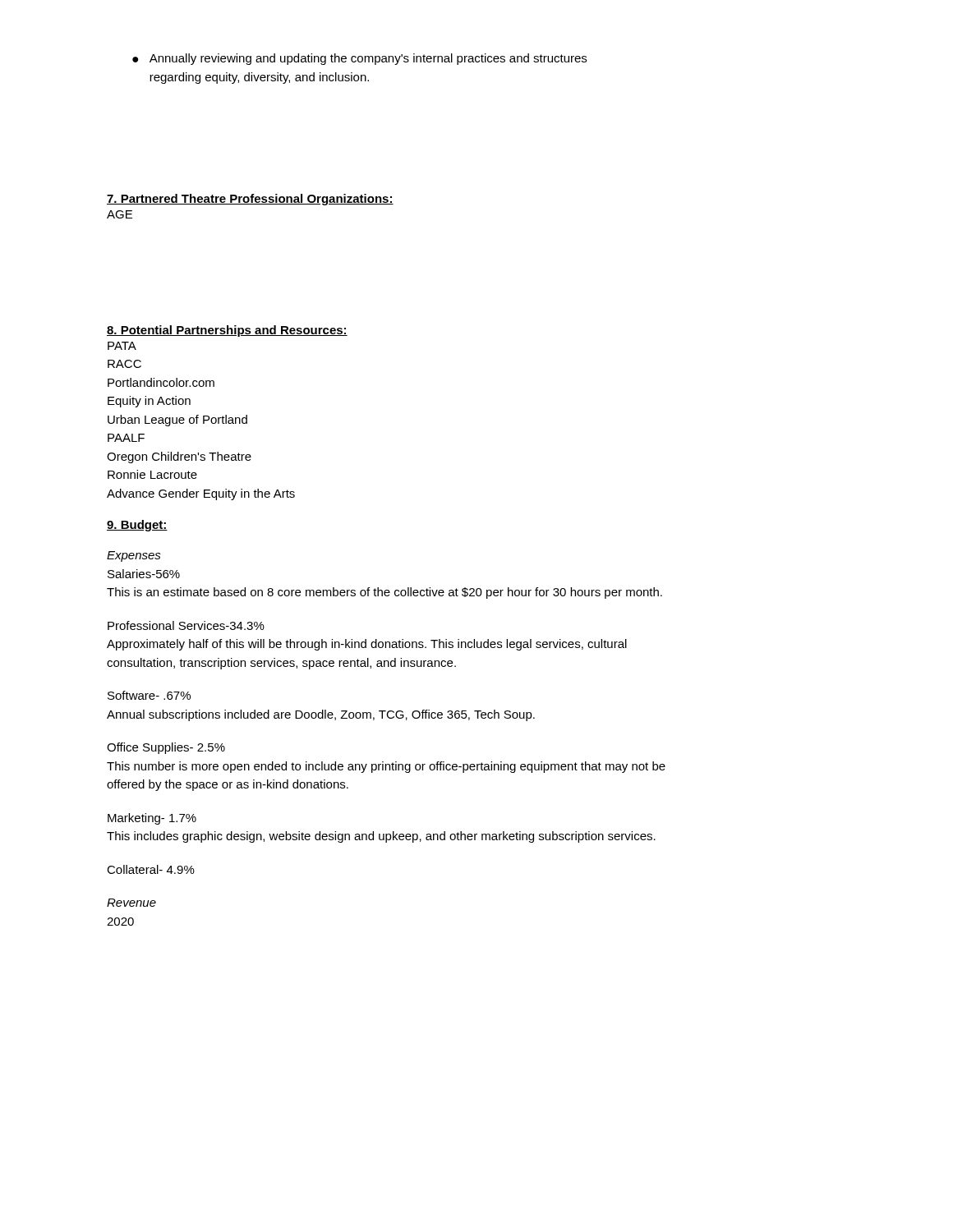This screenshot has width=953, height=1232.
Task: Locate the text containing "Collateral- 4.9%"
Action: click(x=151, y=869)
